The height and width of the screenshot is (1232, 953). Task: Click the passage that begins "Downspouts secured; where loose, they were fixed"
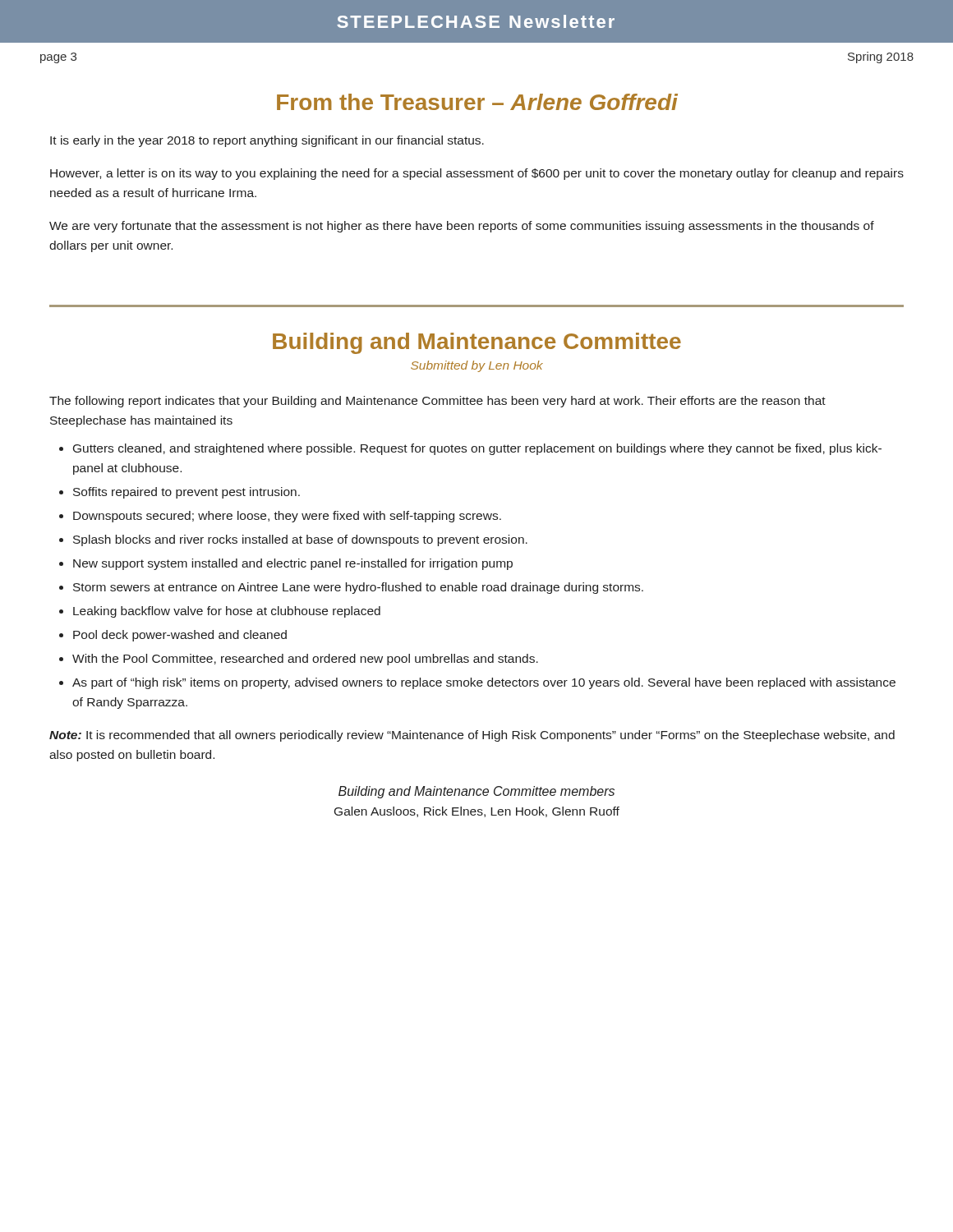tap(287, 516)
